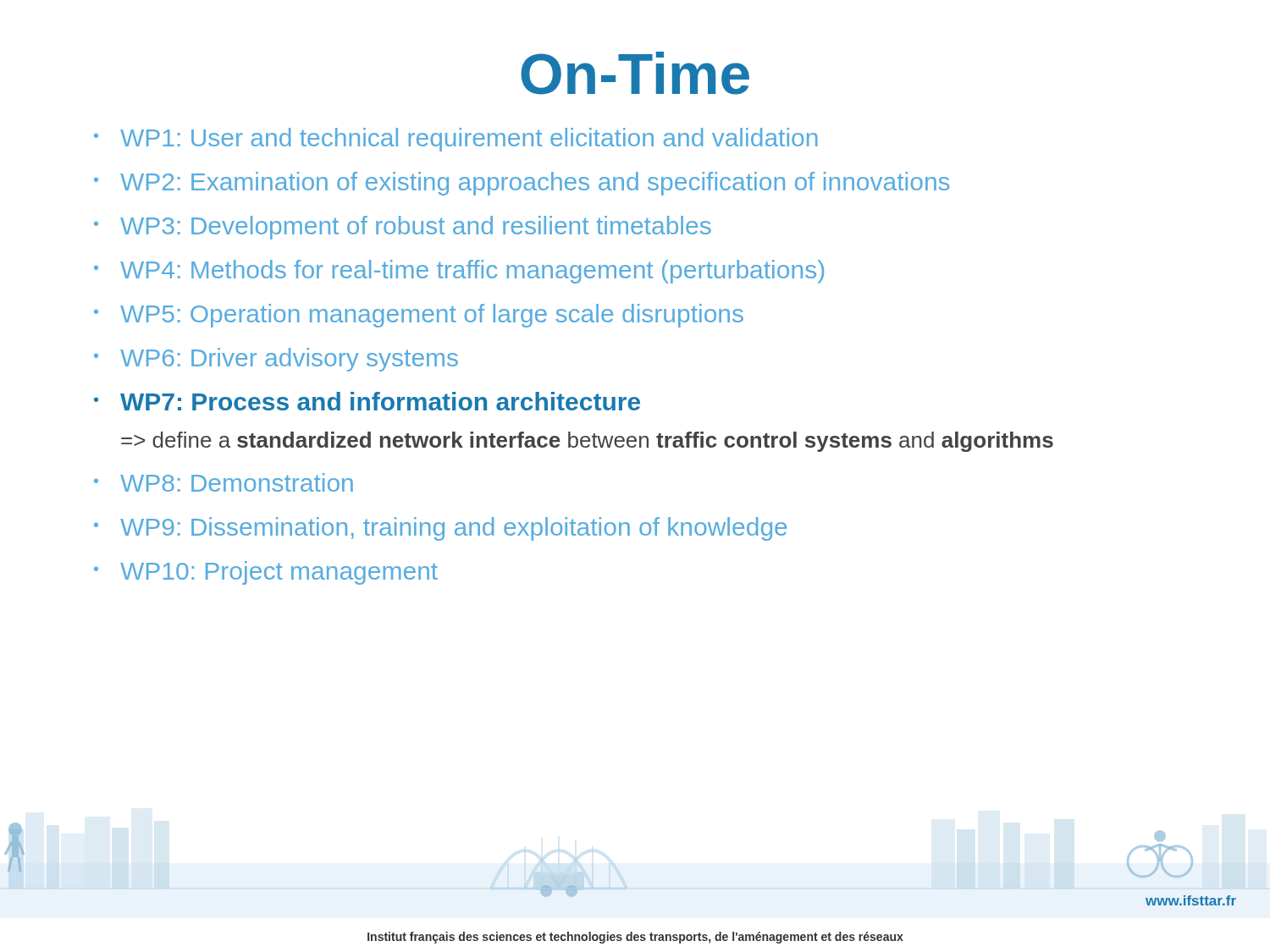Navigate to the element starting "• WP10: Project management"
This screenshot has height=952, width=1270.
coord(266,573)
